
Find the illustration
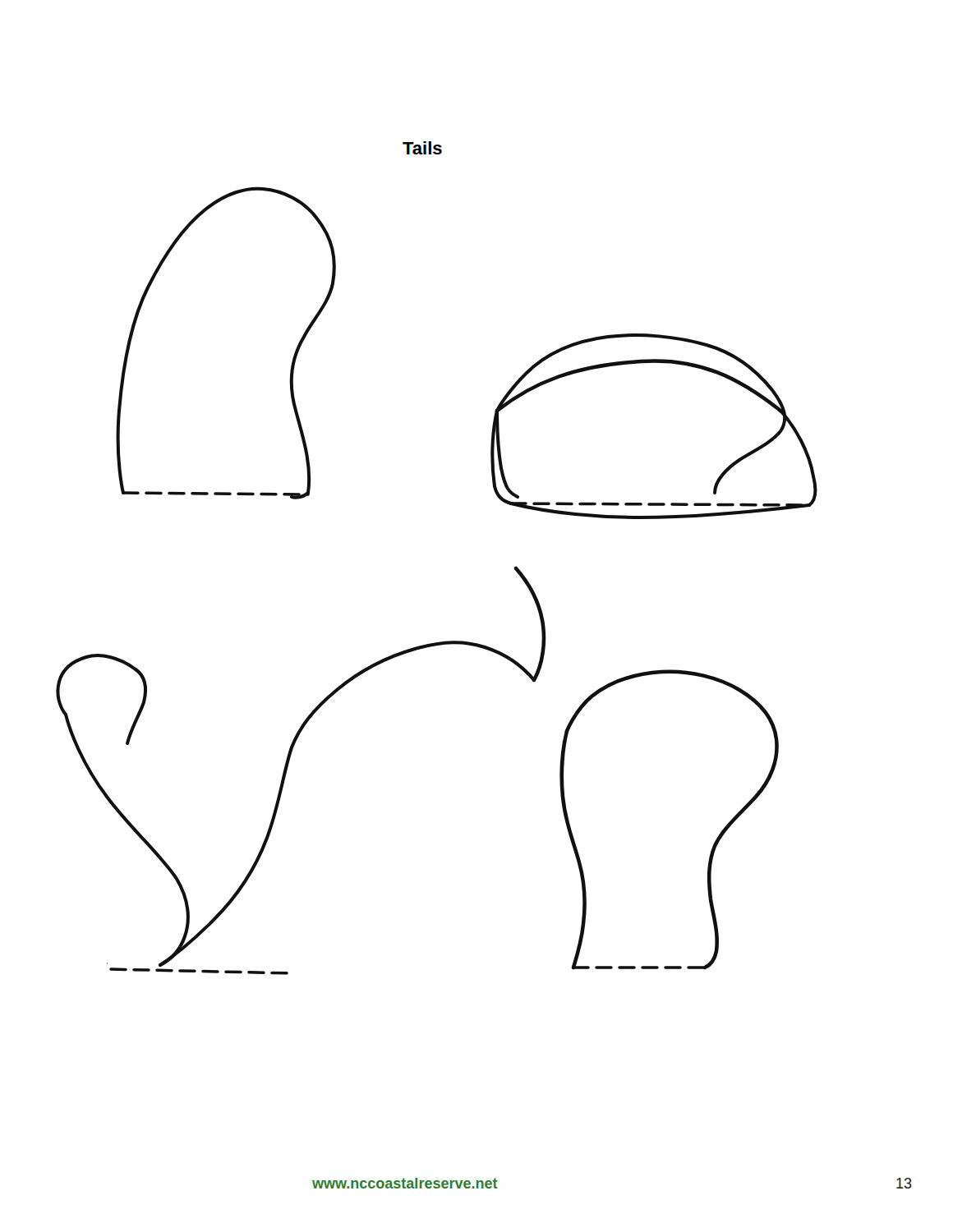476,616
